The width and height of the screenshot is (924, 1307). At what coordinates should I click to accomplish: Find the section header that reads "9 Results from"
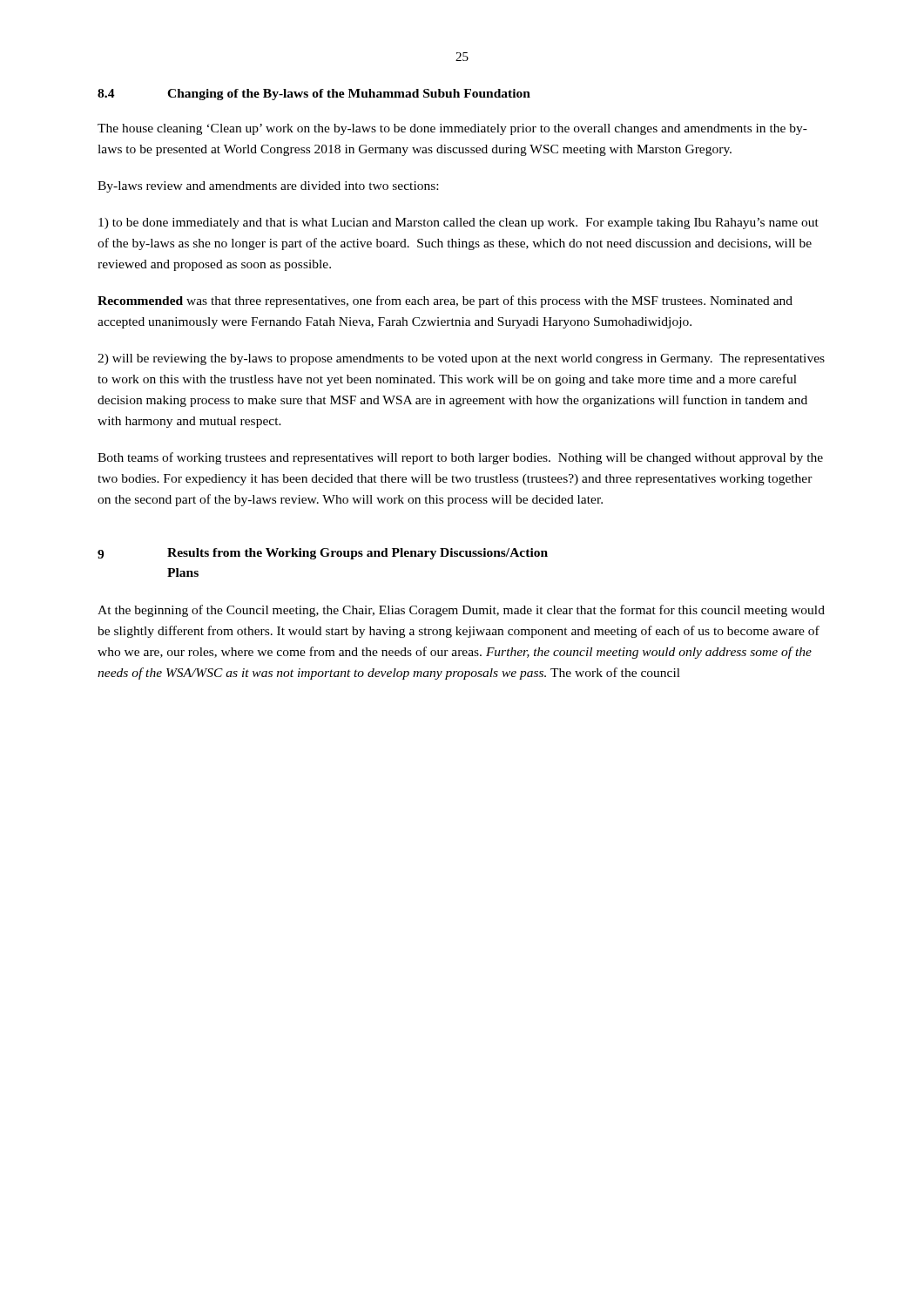pos(323,562)
